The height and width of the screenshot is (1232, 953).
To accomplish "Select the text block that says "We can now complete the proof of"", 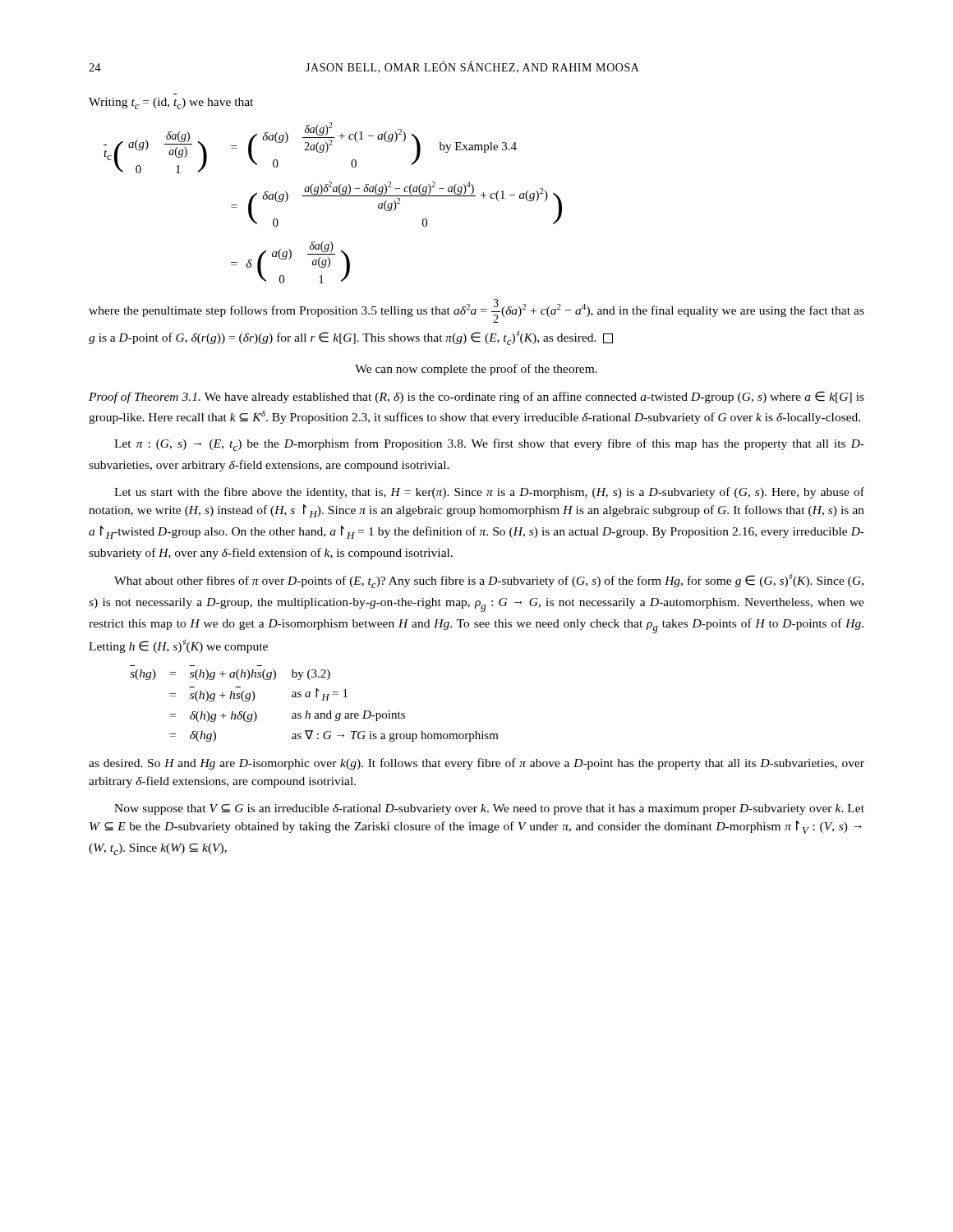I will pyautogui.click(x=476, y=368).
